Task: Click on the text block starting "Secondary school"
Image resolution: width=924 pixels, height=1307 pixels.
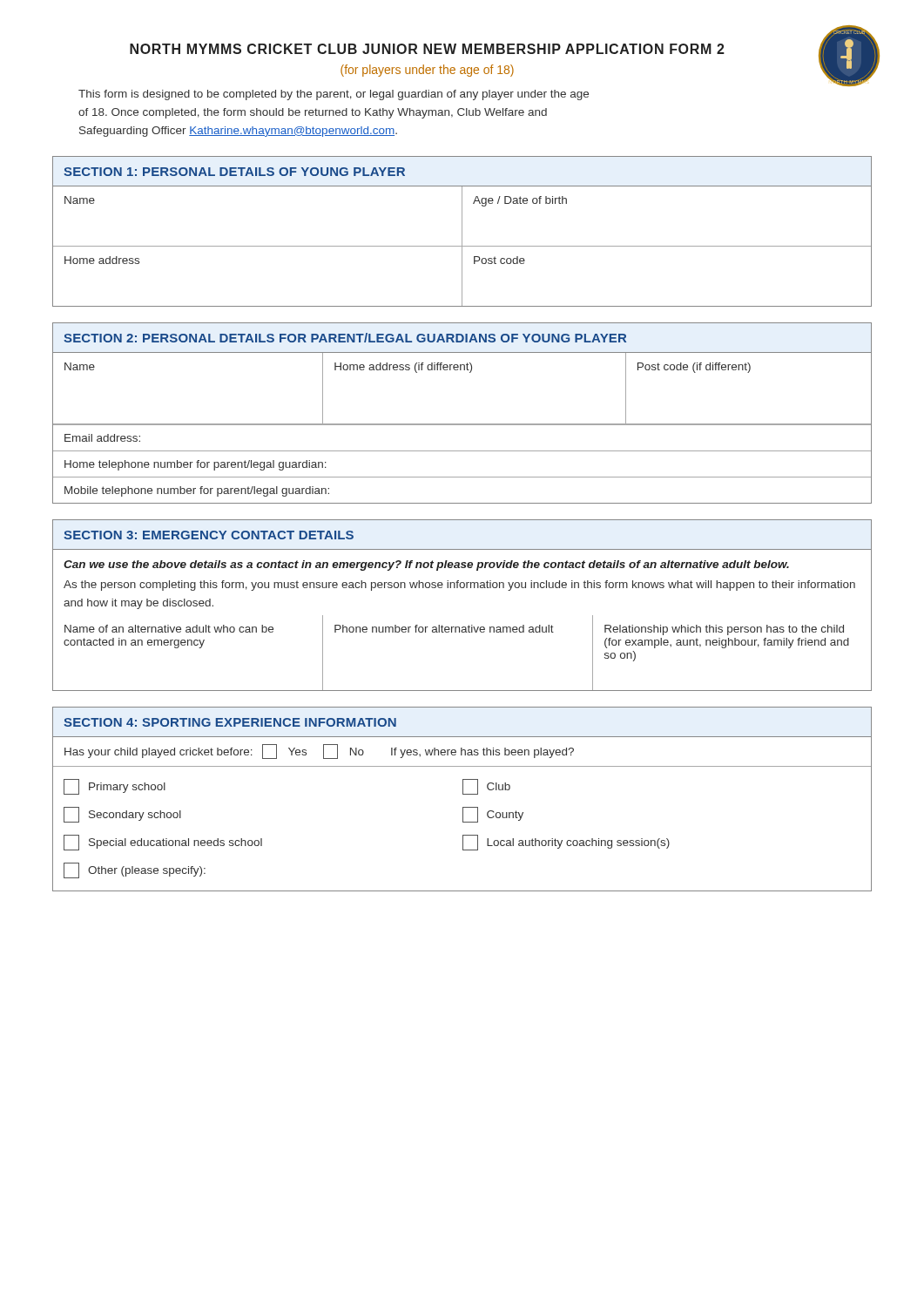Action: (123, 815)
